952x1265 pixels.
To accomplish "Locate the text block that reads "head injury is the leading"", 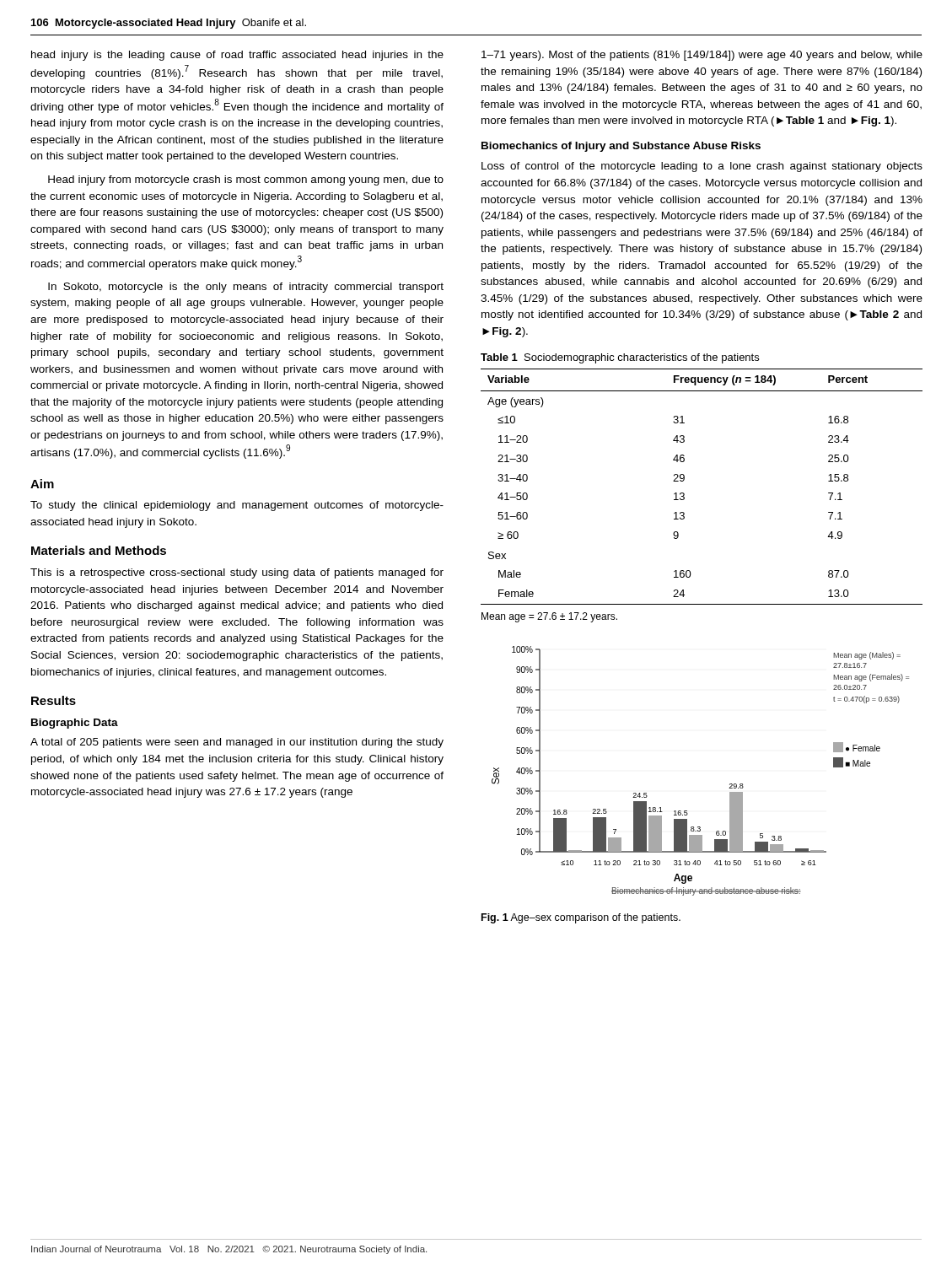I will tap(237, 105).
